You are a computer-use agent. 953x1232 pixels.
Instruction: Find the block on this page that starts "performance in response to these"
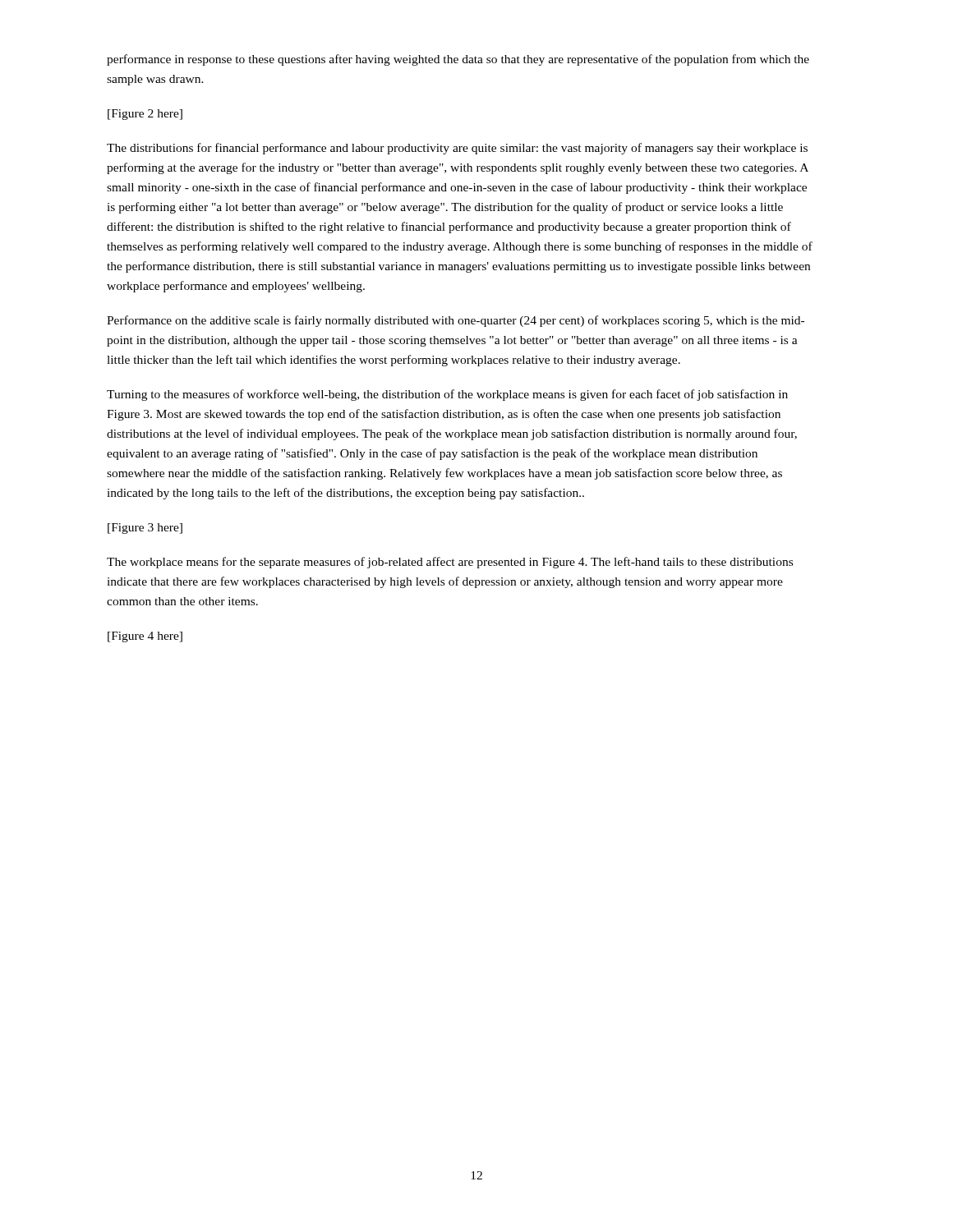(x=458, y=69)
